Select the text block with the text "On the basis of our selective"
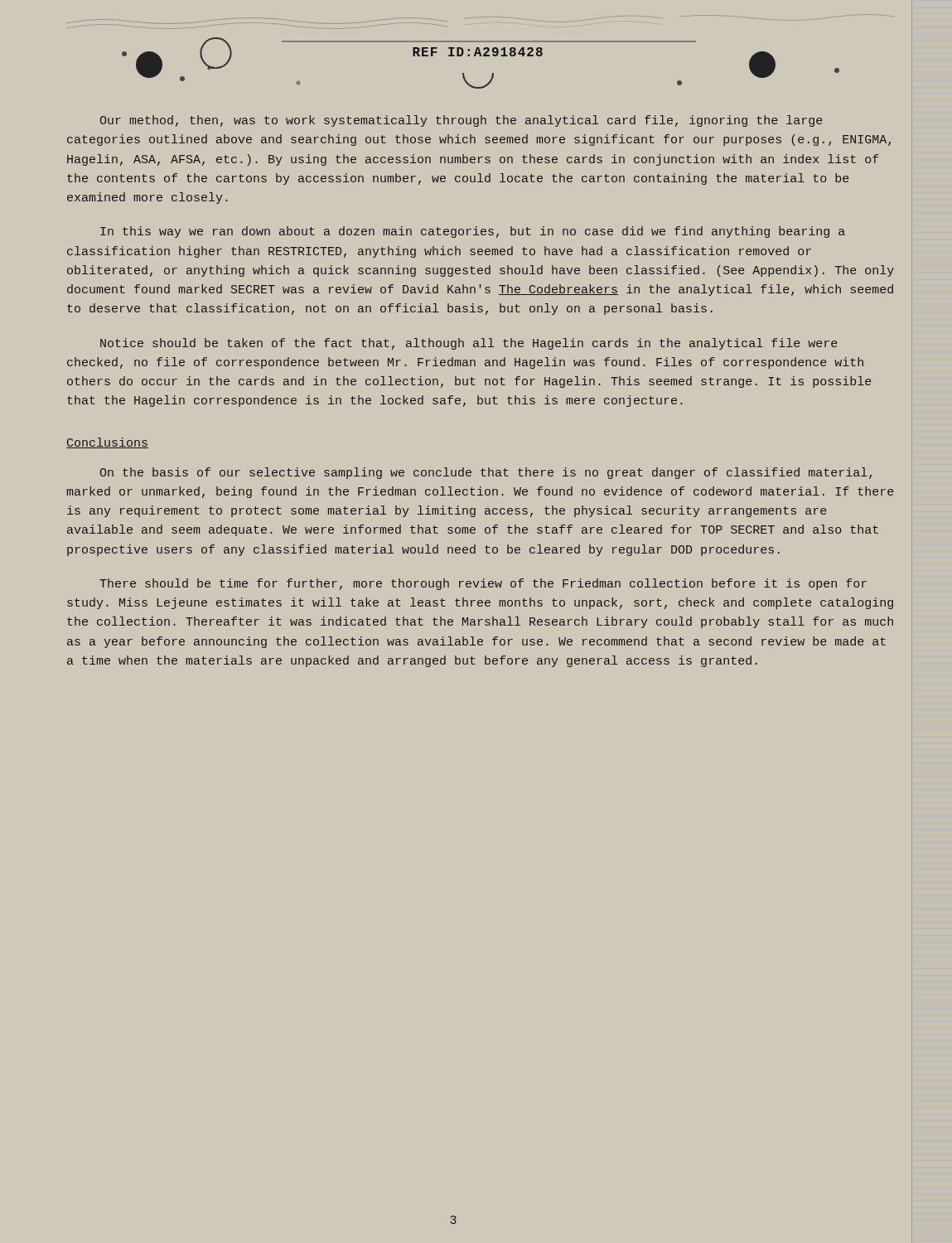 (482, 512)
